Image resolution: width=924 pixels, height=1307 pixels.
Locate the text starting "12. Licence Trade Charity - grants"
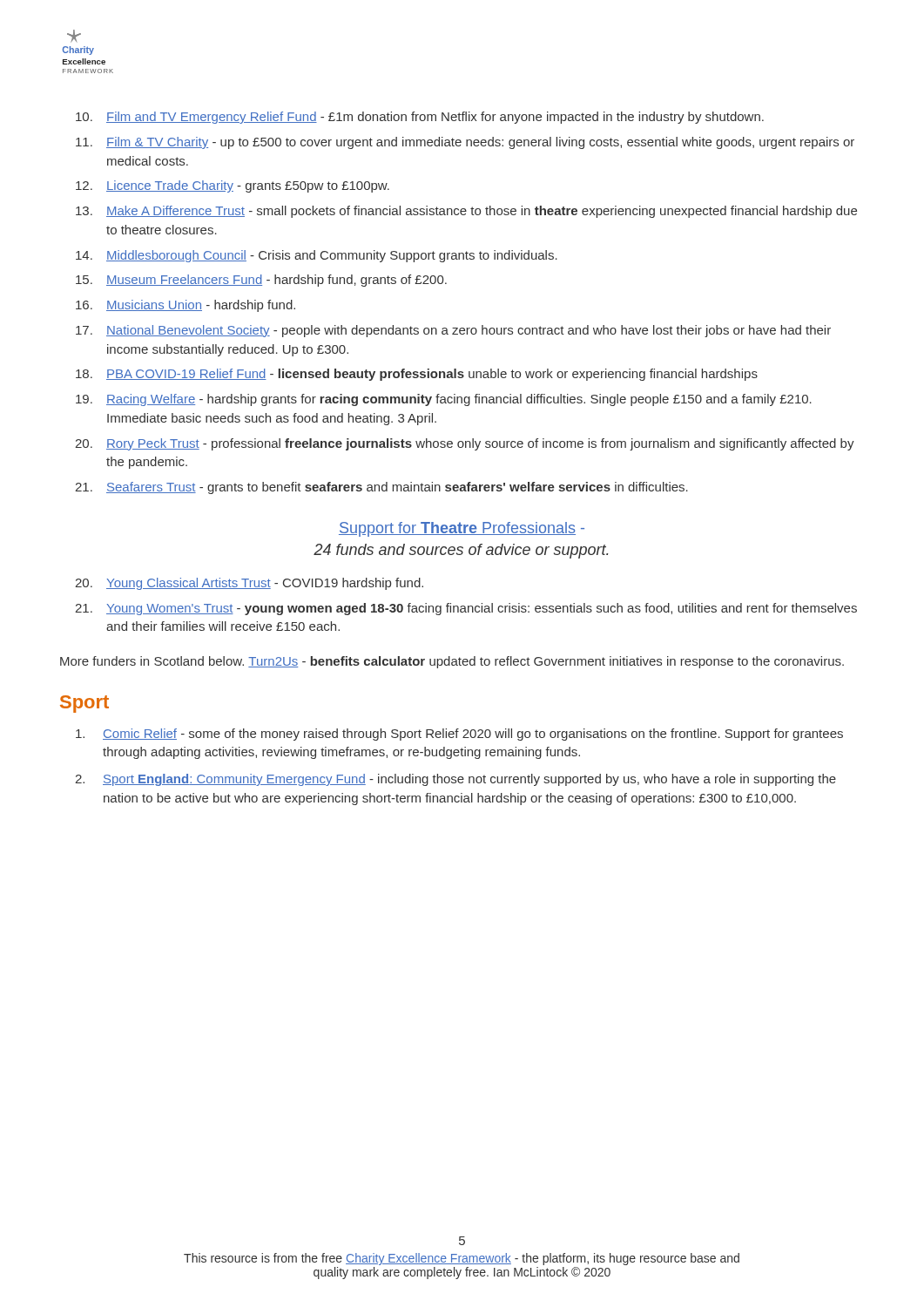click(233, 186)
